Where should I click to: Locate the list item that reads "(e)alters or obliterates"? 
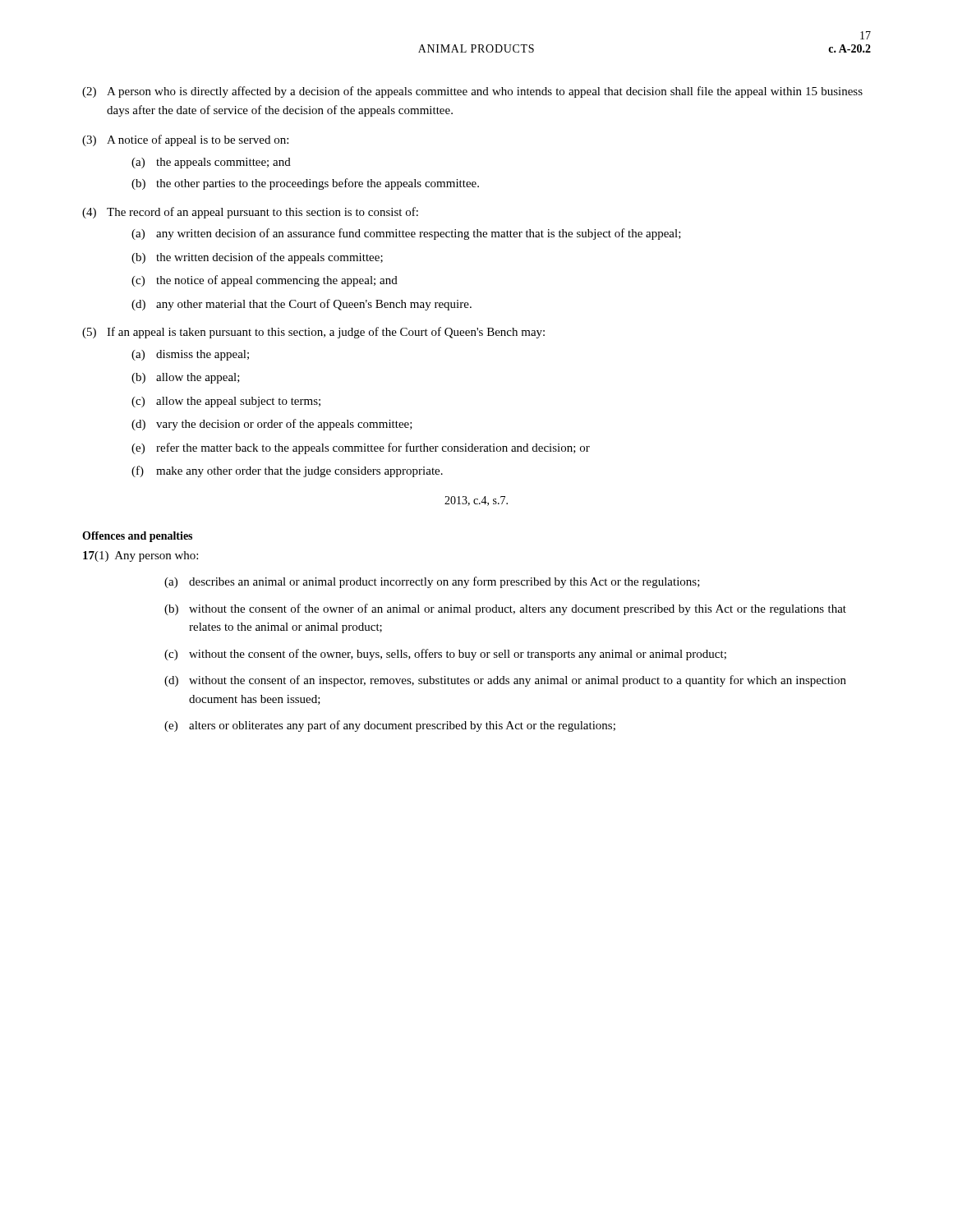(x=505, y=725)
